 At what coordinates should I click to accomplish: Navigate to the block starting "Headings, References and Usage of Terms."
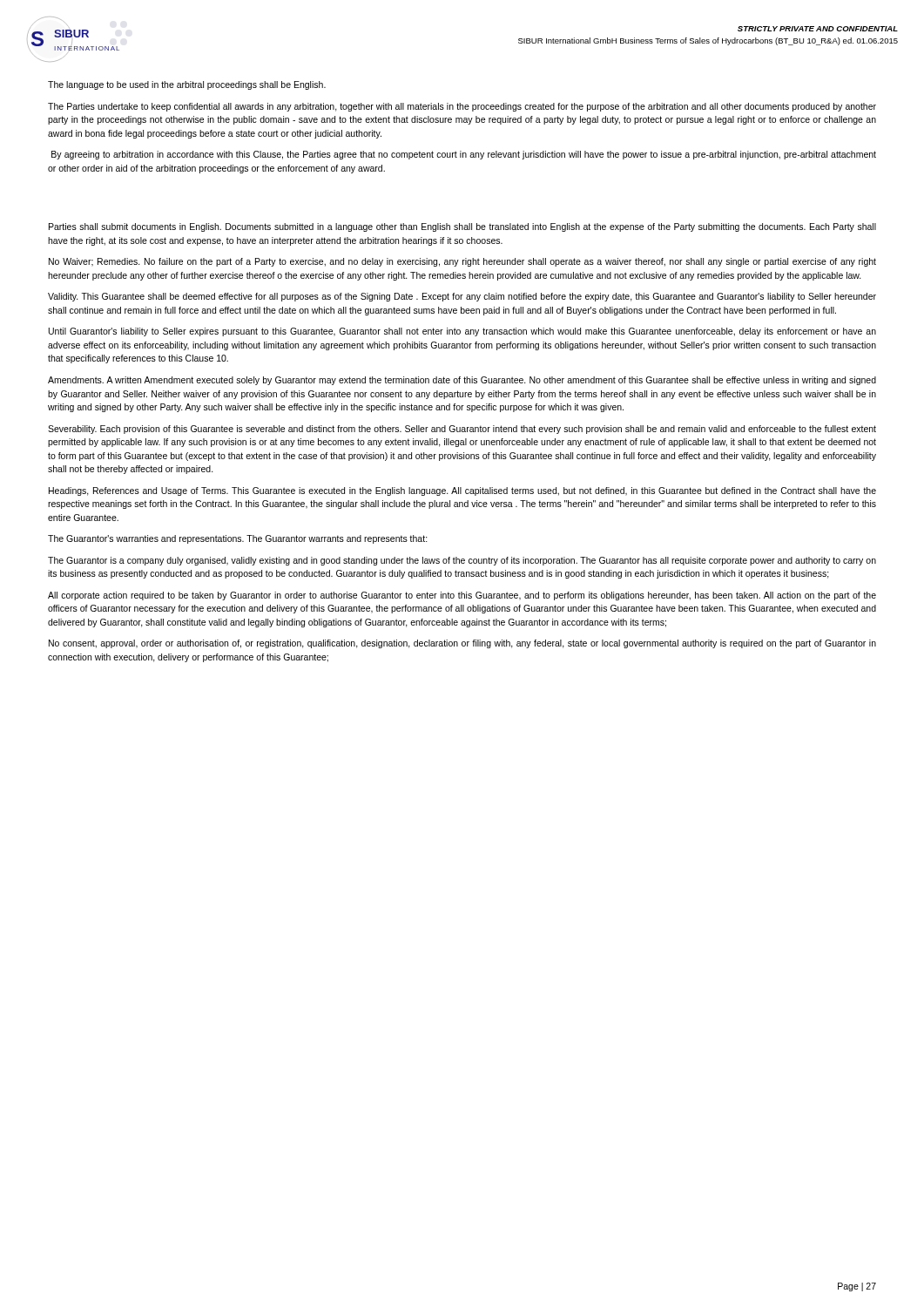(462, 504)
